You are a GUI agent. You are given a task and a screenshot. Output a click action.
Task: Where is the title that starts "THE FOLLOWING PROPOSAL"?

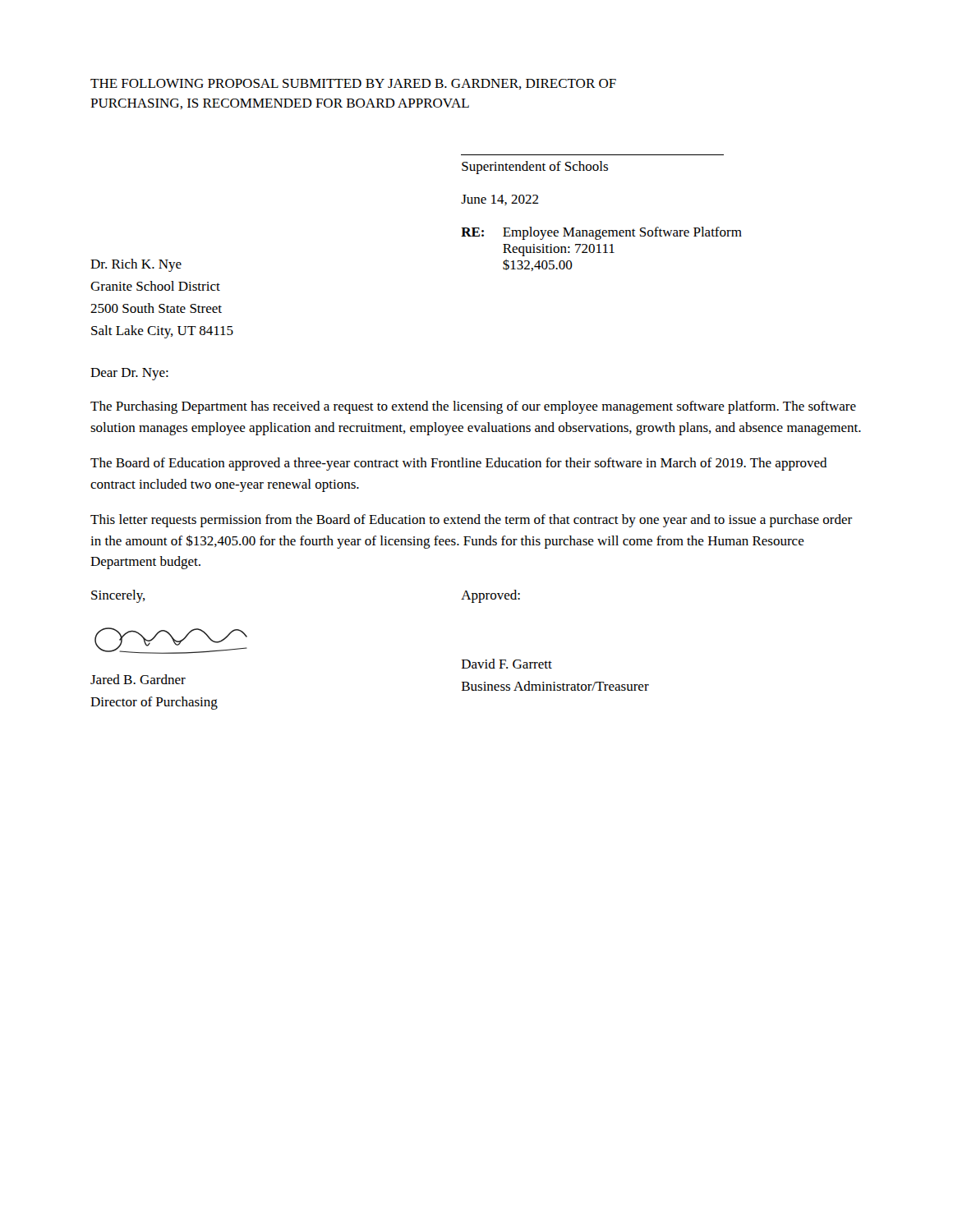[353, 93]
